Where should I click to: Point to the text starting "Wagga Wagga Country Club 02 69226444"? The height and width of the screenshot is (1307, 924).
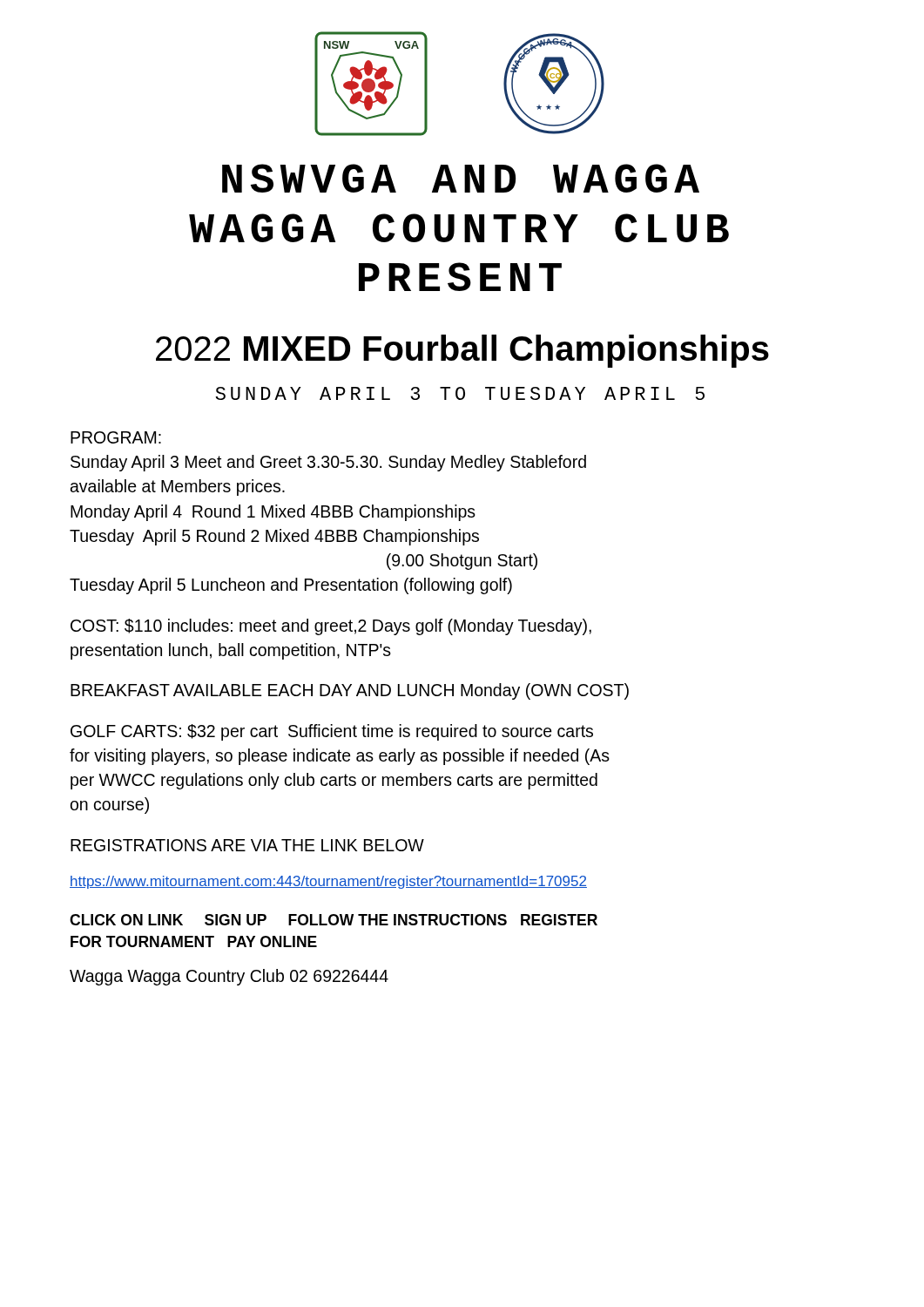229,976
